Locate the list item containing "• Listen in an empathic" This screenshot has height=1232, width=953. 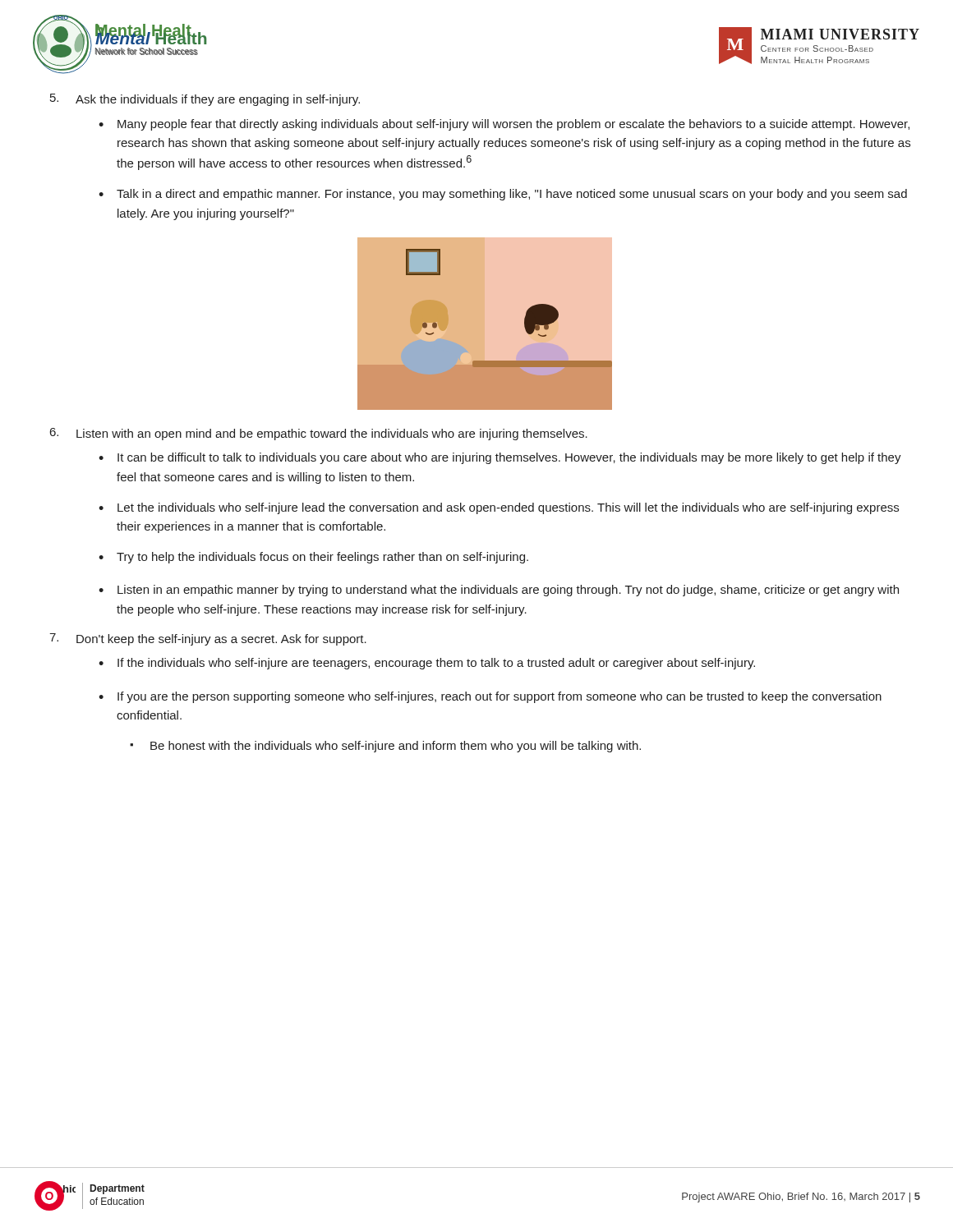click(509, 599)
